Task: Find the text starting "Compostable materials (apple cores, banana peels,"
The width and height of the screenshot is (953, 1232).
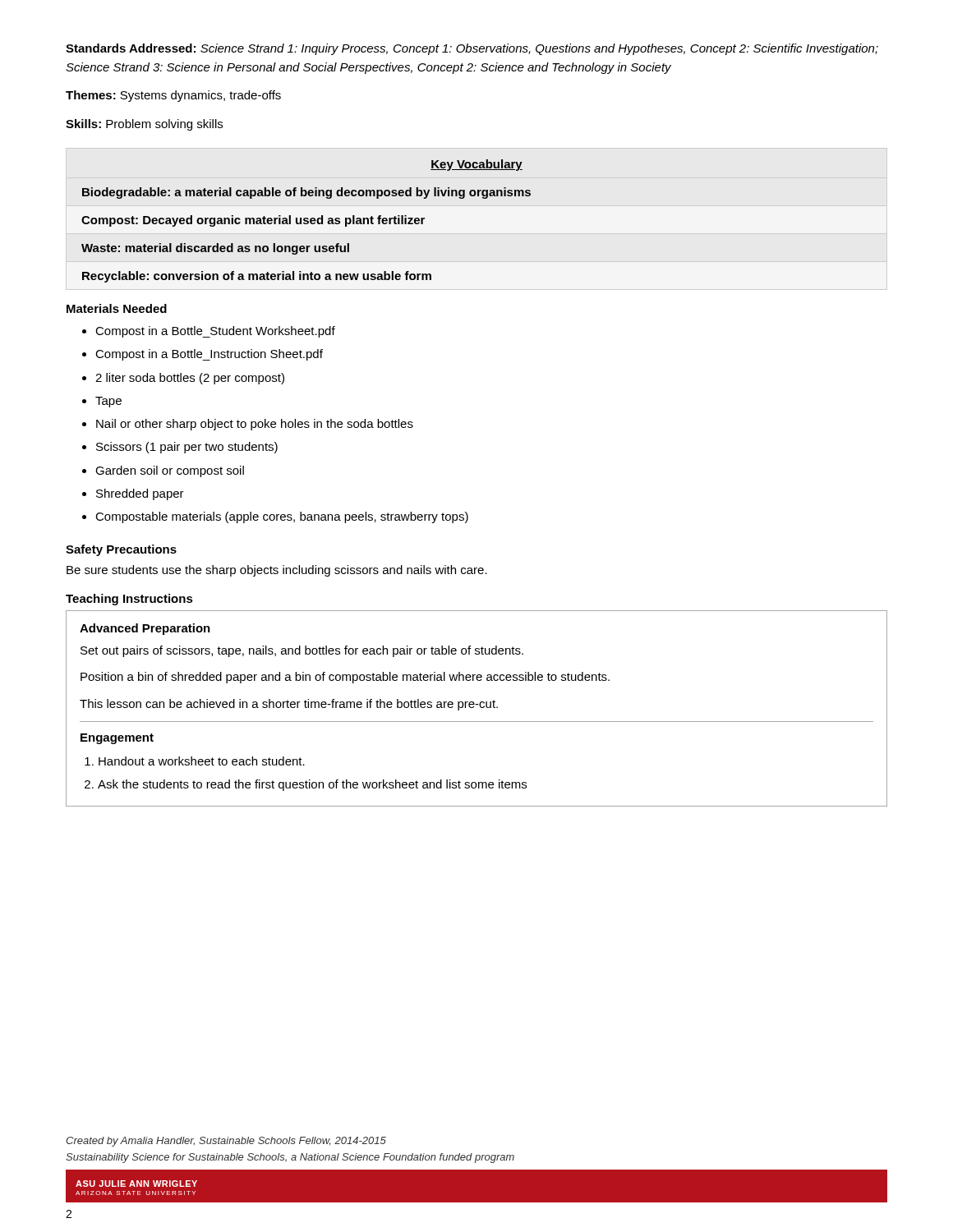Action: pyautogui.click(x=282, y=516)
